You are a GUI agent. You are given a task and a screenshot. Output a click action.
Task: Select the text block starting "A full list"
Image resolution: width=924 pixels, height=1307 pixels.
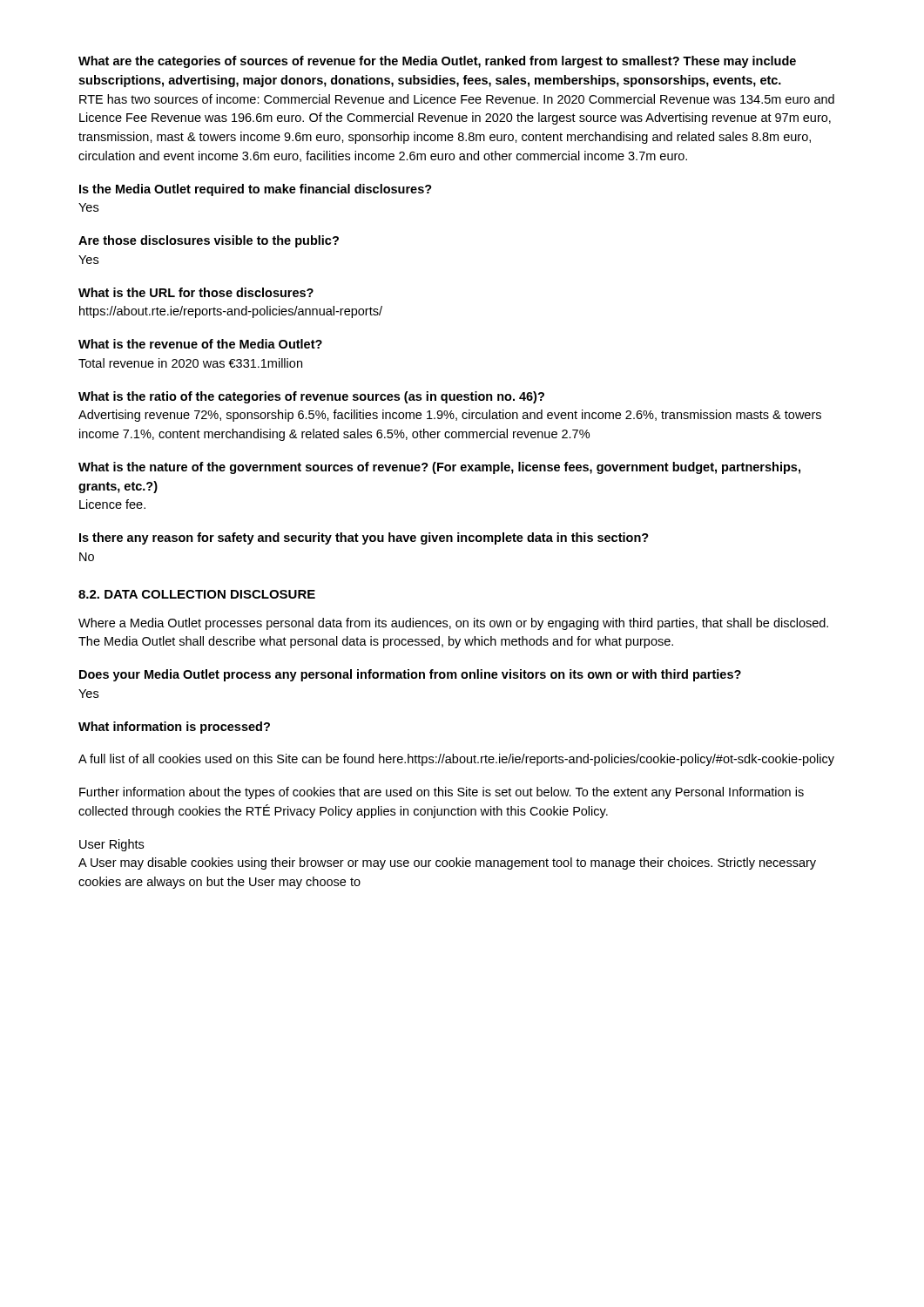[462, 760]
